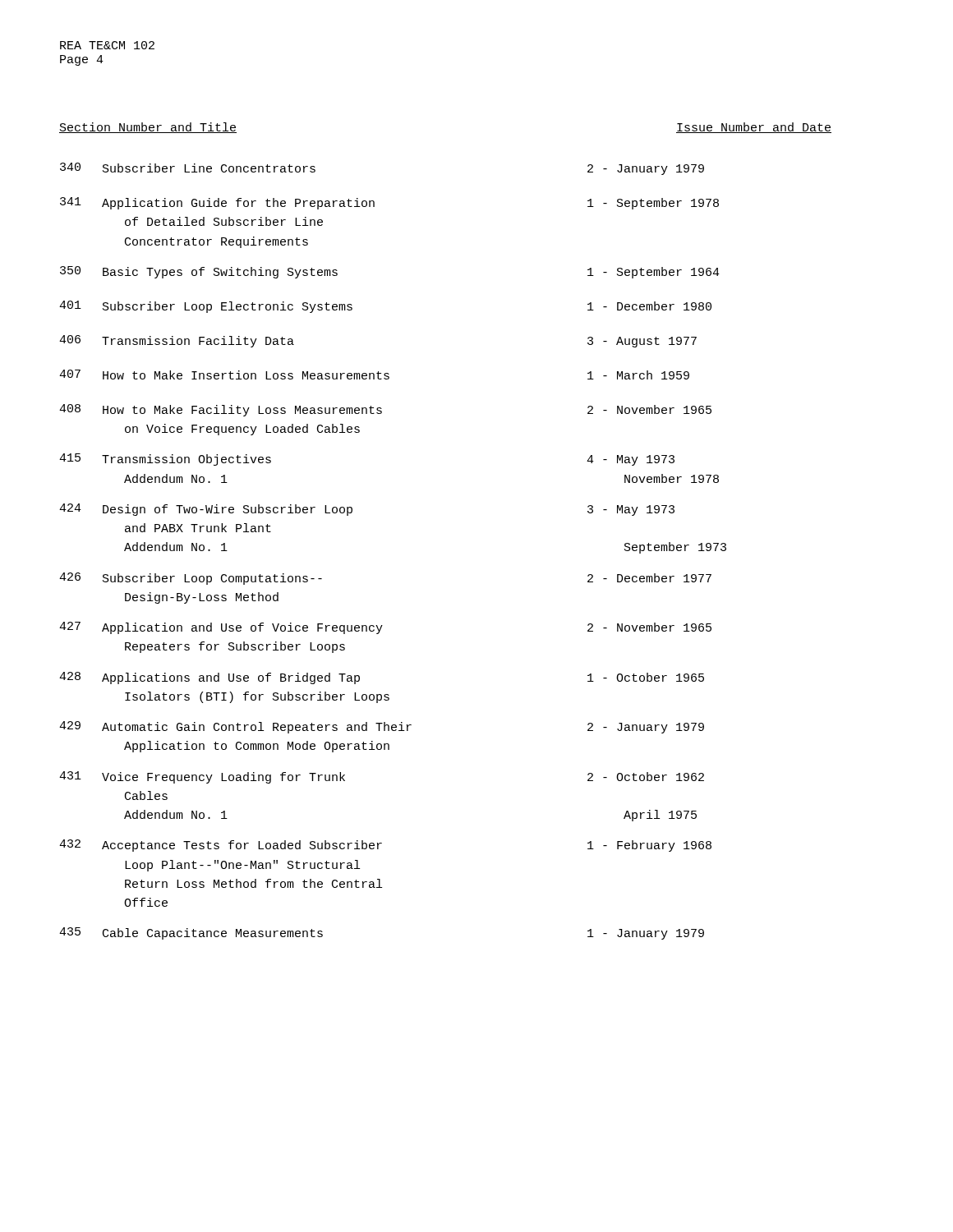The height and width of the screenshot is (1232, 953).
Task: Click the passage that begins "340 Subscriber Line Concentrators"
Action: tap(209, 169)
